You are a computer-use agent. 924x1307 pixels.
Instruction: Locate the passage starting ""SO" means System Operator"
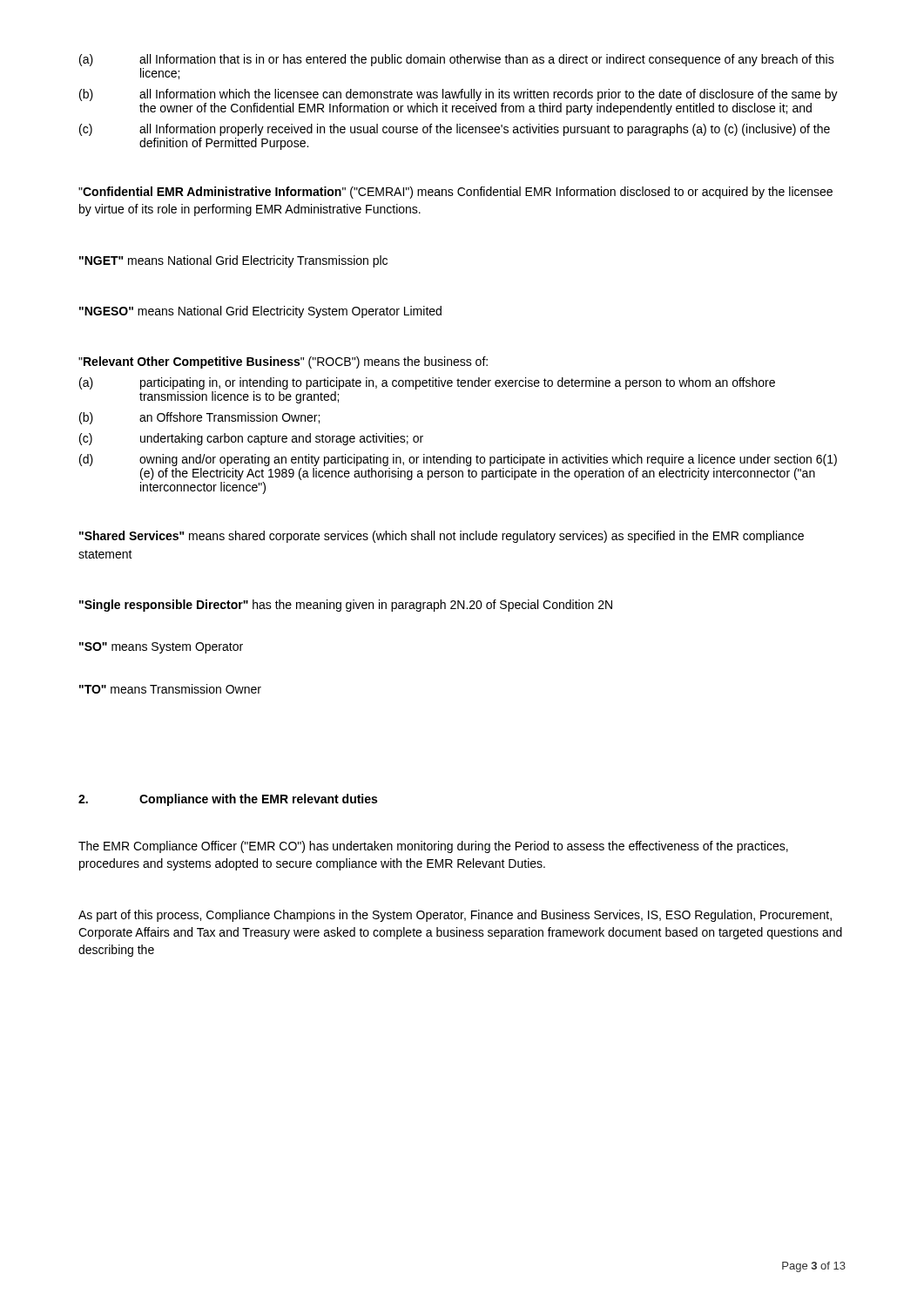tap(161, 647)
